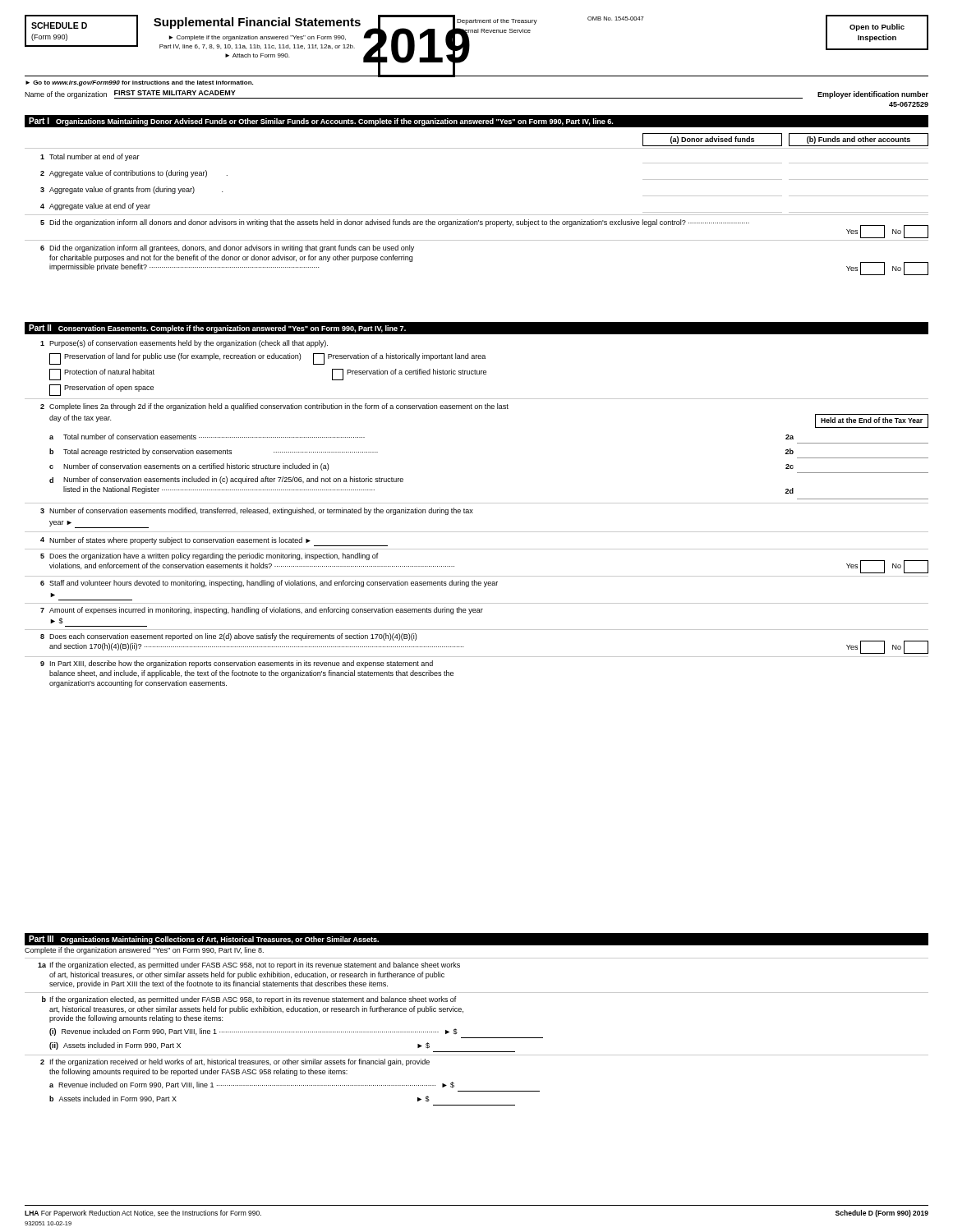This screenshot has height=1232, width=953.
Task: Click on the region starting "9 In Part XIII, describe how"
Action: pos(237,664)
